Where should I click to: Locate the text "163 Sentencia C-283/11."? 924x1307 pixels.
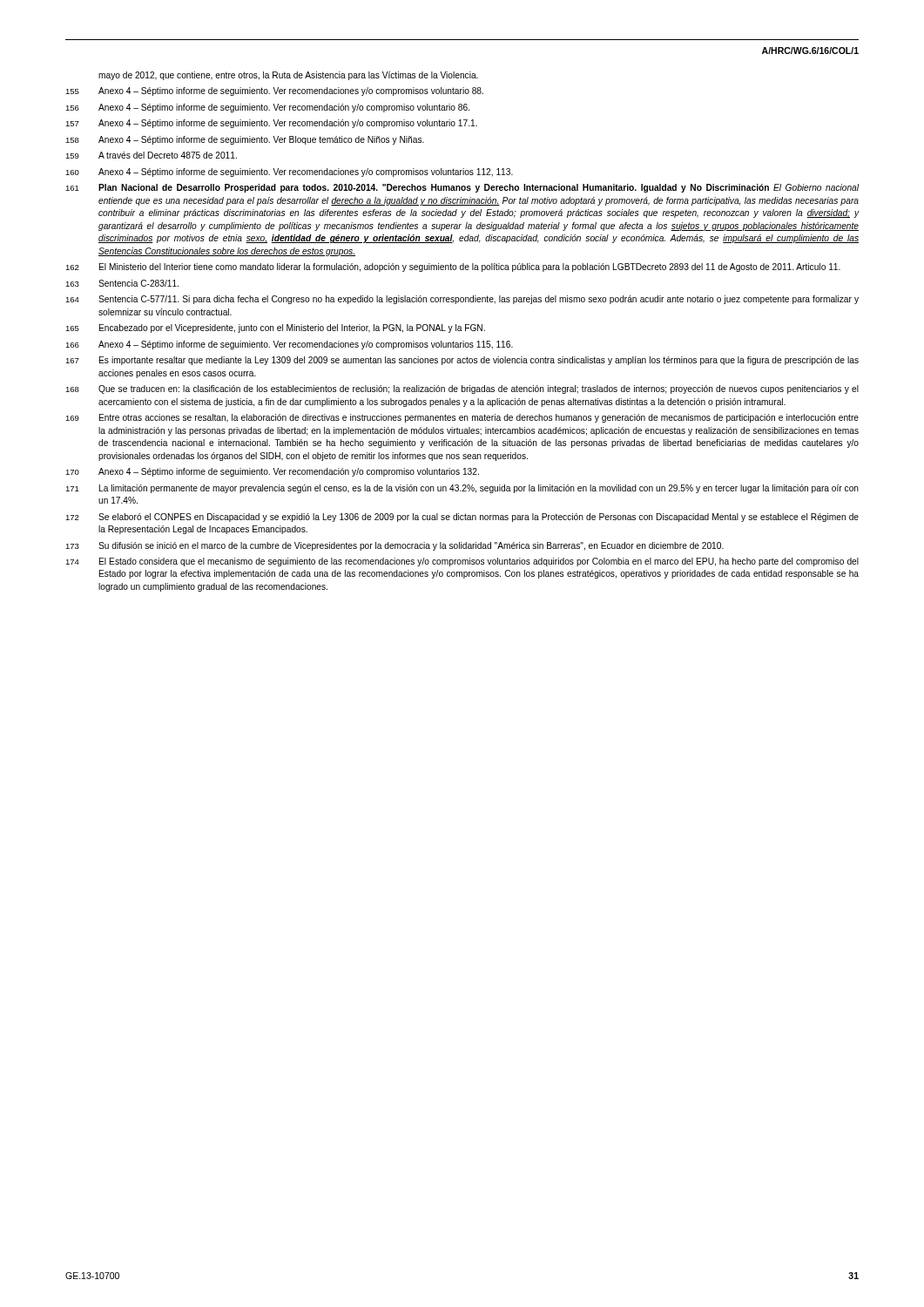point(122,284)
